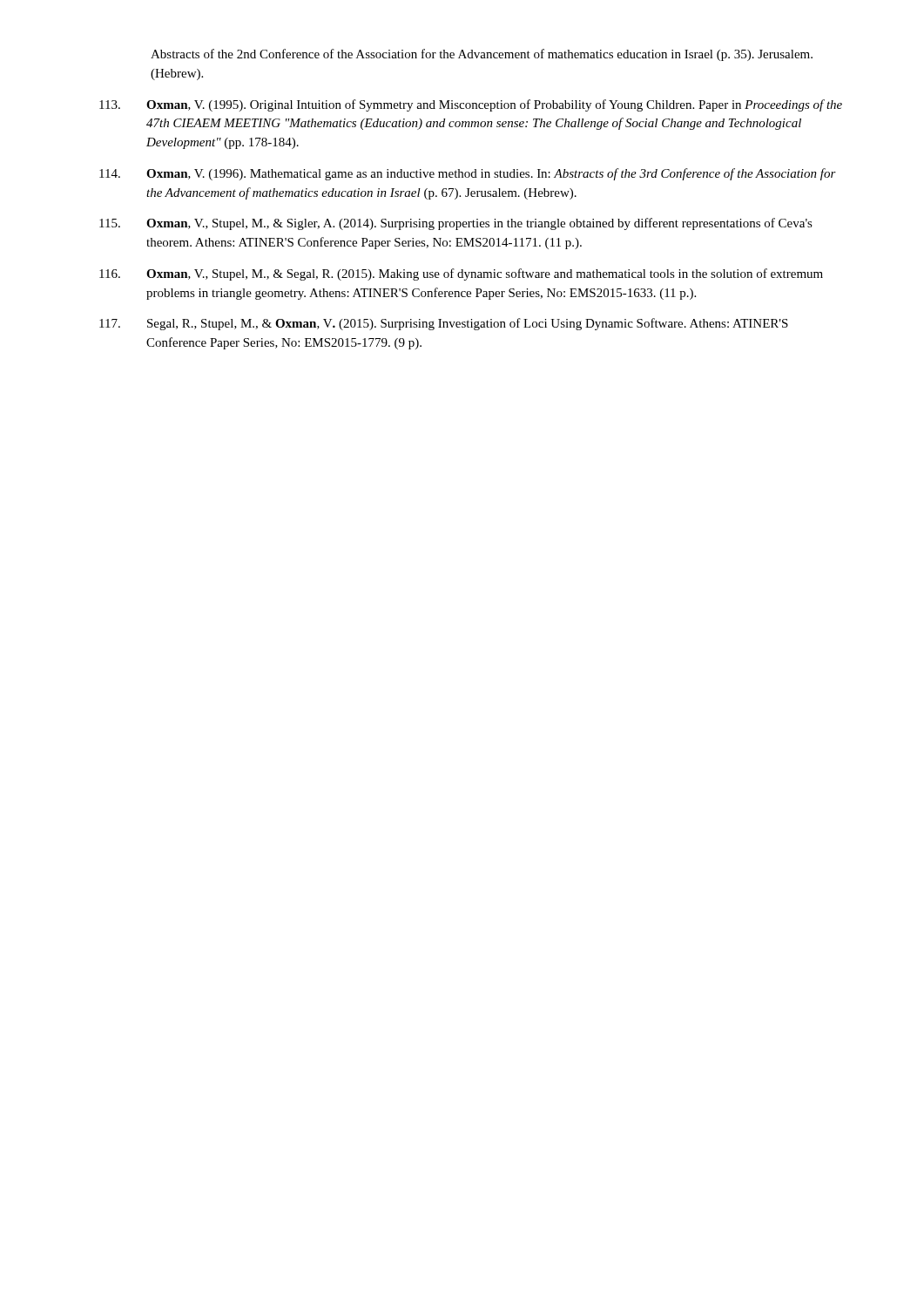The image size is (924, 1307).
Task: Click on the passage starting "117. Segal, R., Stupel, M., & Oxman, V."
Action: point(472,334)
